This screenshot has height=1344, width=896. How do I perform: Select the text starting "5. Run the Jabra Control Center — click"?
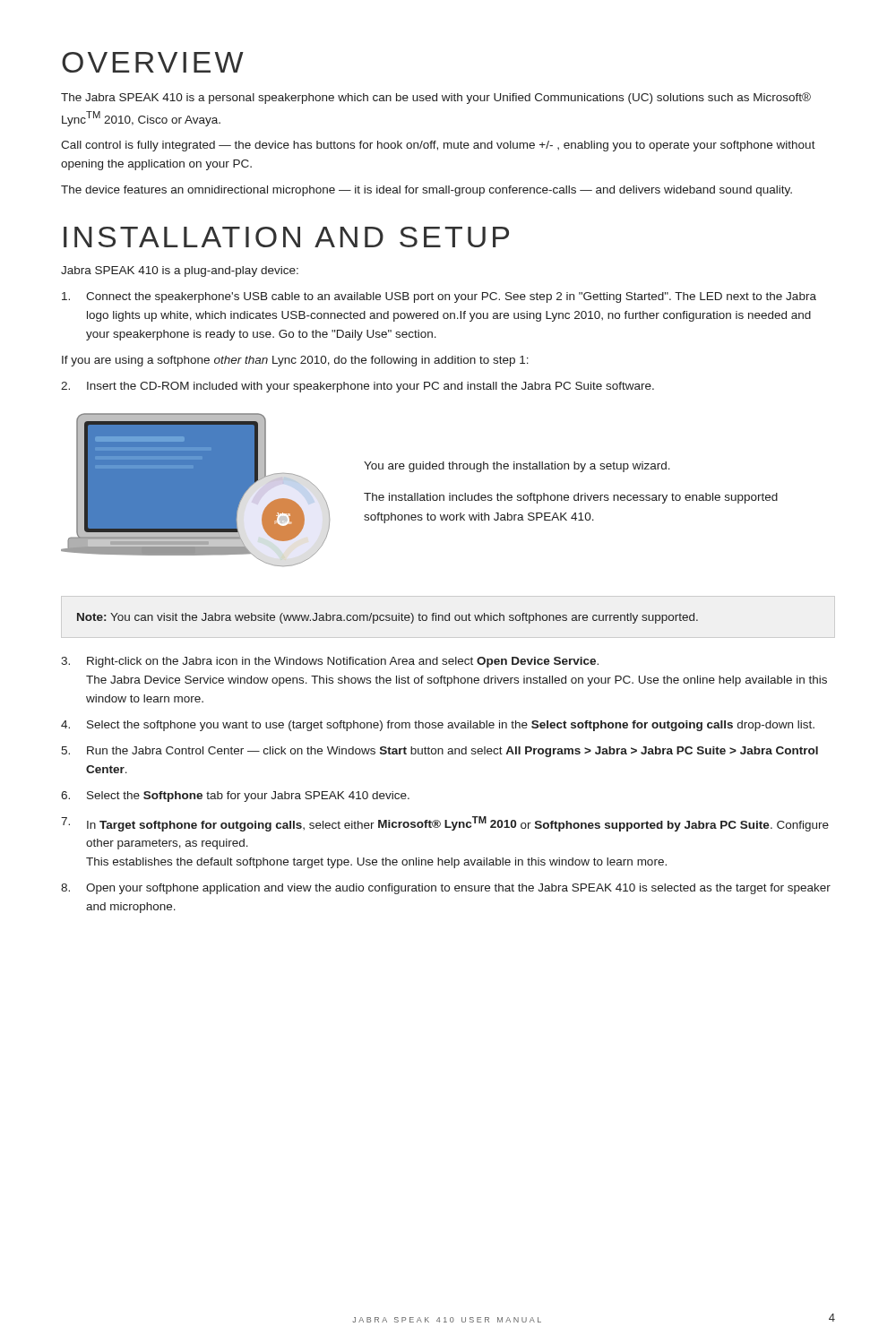[448, 761]
